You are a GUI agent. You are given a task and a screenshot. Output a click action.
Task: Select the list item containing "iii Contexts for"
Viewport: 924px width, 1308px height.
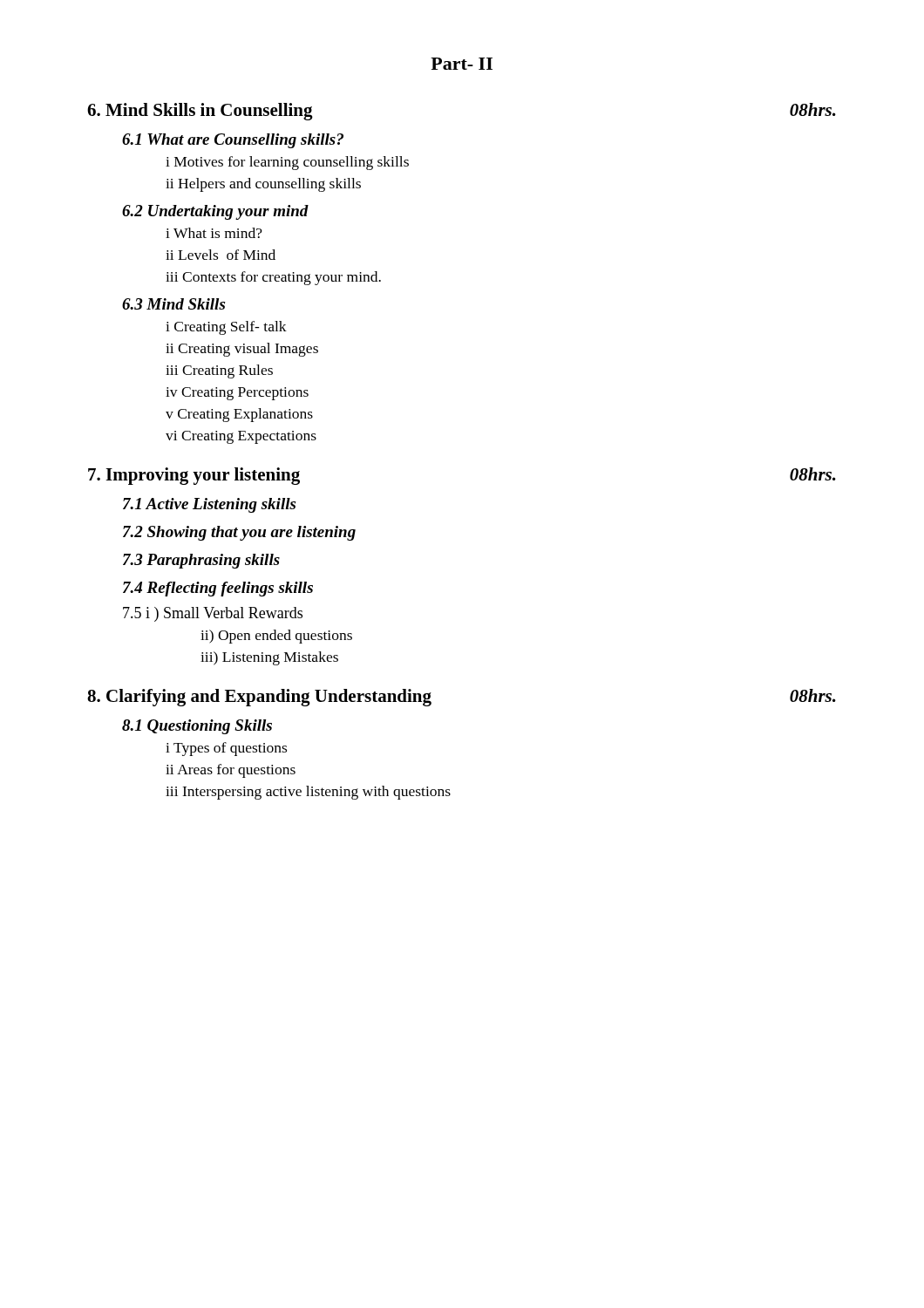click(x=274, y=276)
